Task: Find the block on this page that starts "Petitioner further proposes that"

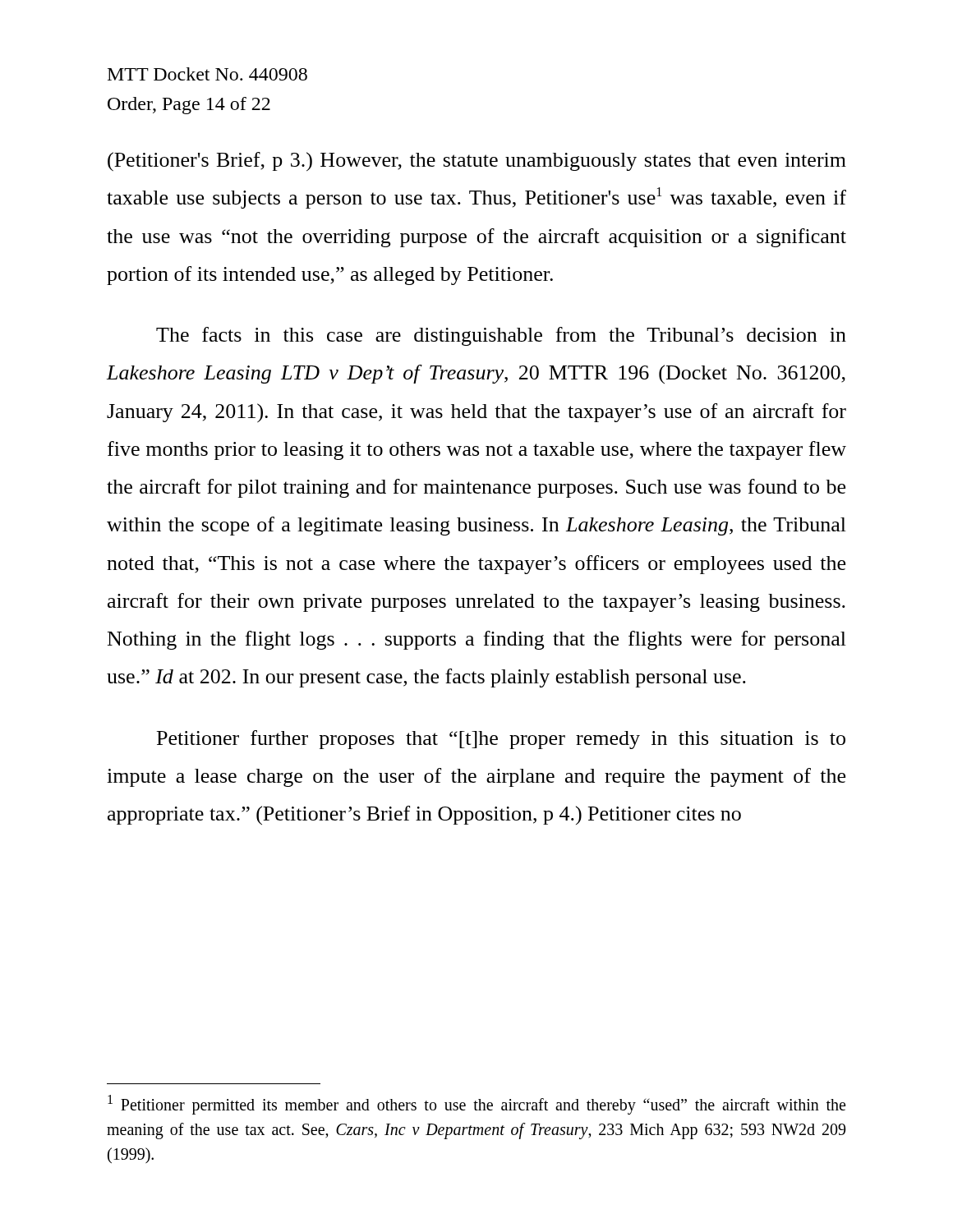Action: click(x=476, y=776)
